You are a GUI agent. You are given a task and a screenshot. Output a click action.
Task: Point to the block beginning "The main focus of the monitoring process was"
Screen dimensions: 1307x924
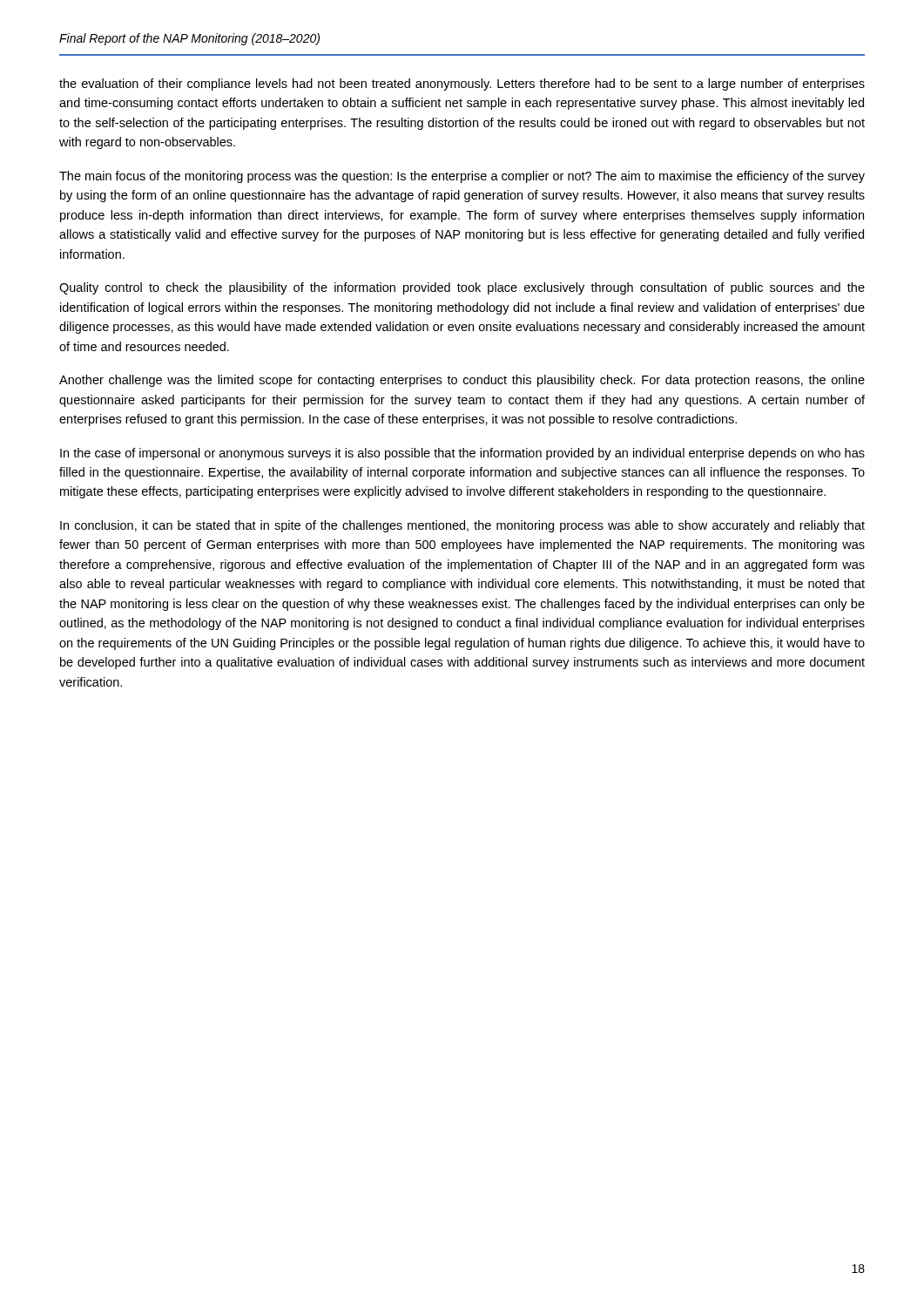tap(462, 215)
